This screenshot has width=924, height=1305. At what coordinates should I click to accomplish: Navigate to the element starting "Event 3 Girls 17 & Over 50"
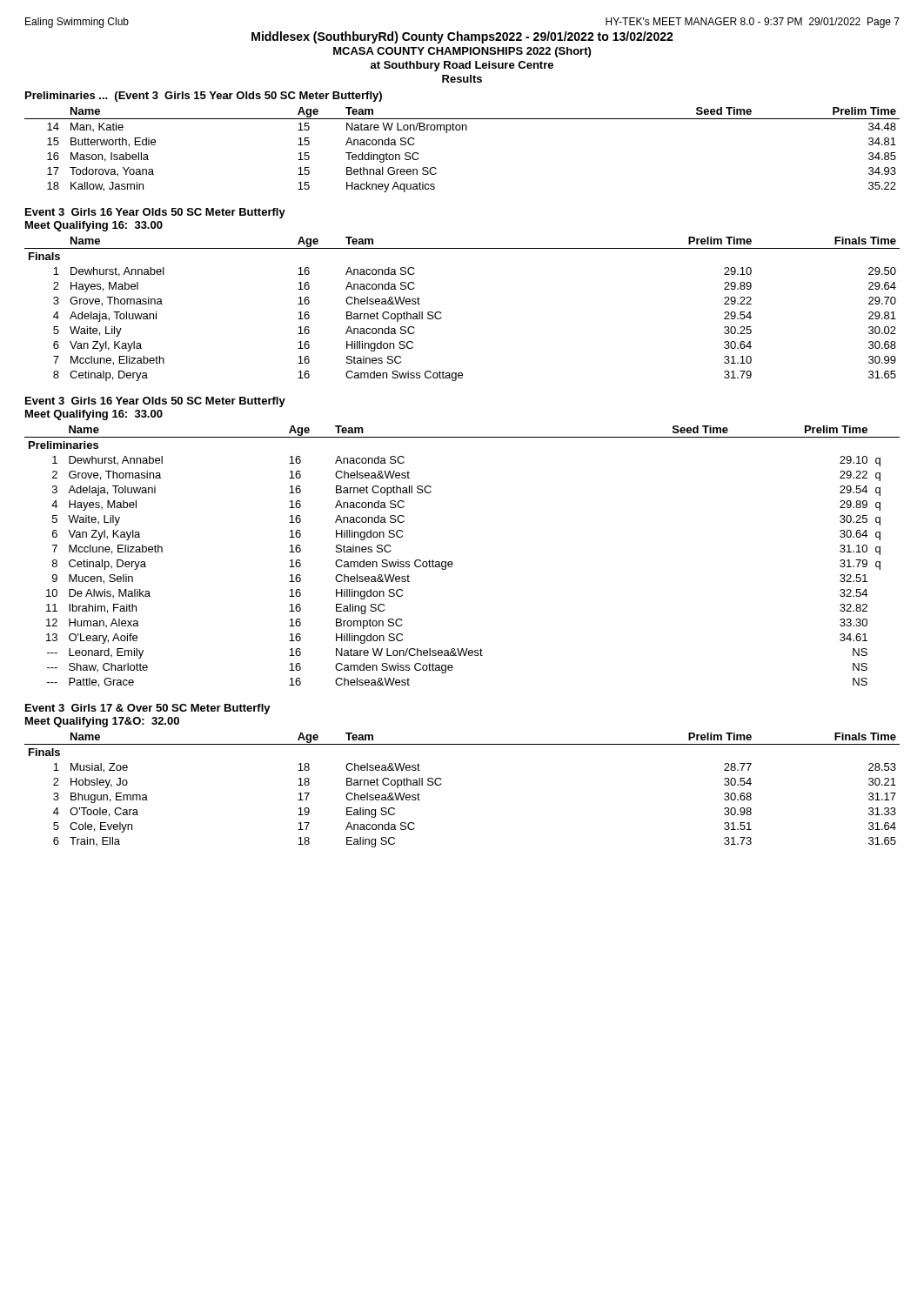point(147,708)
